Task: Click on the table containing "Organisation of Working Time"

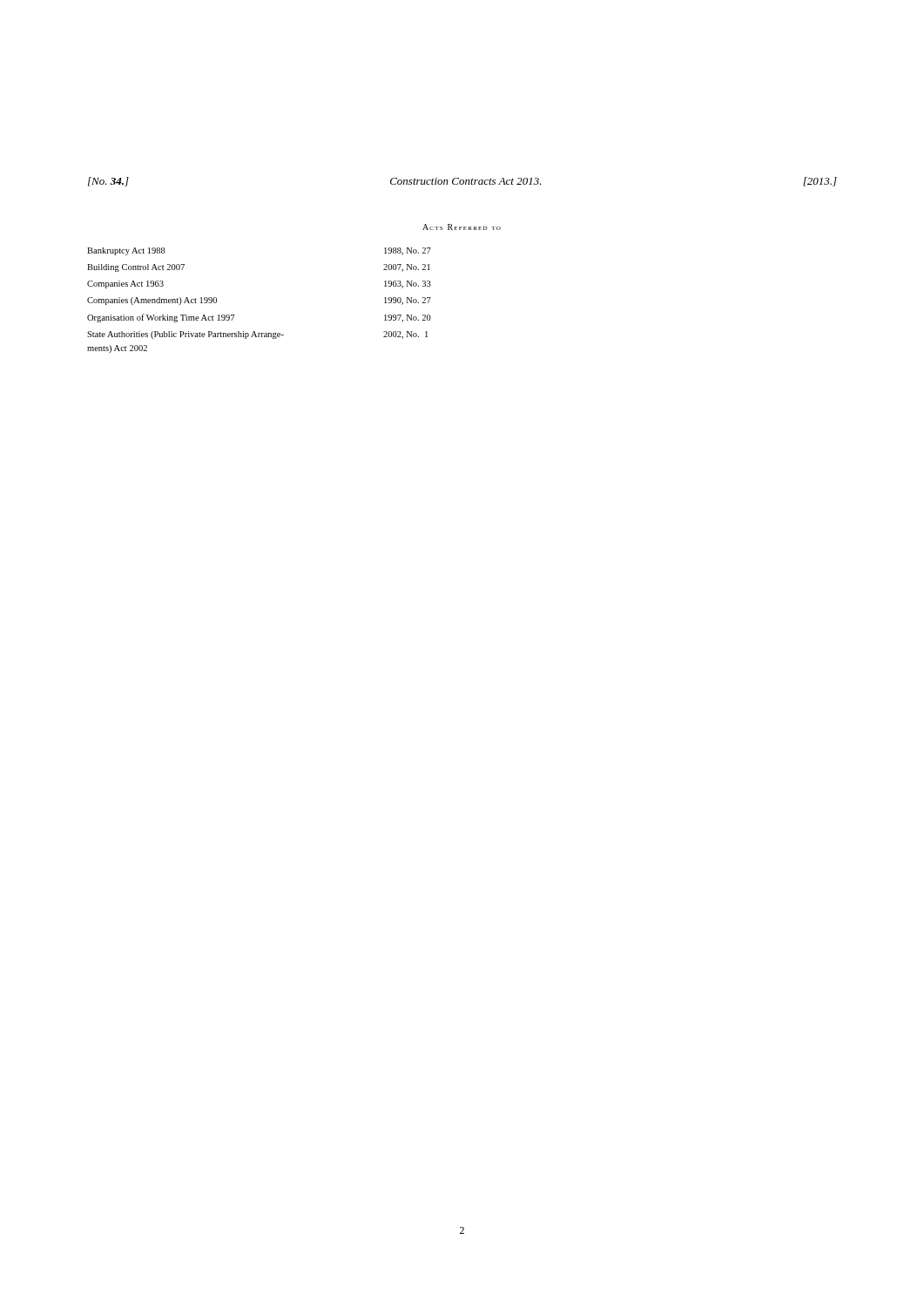Action: pos(331,300)
